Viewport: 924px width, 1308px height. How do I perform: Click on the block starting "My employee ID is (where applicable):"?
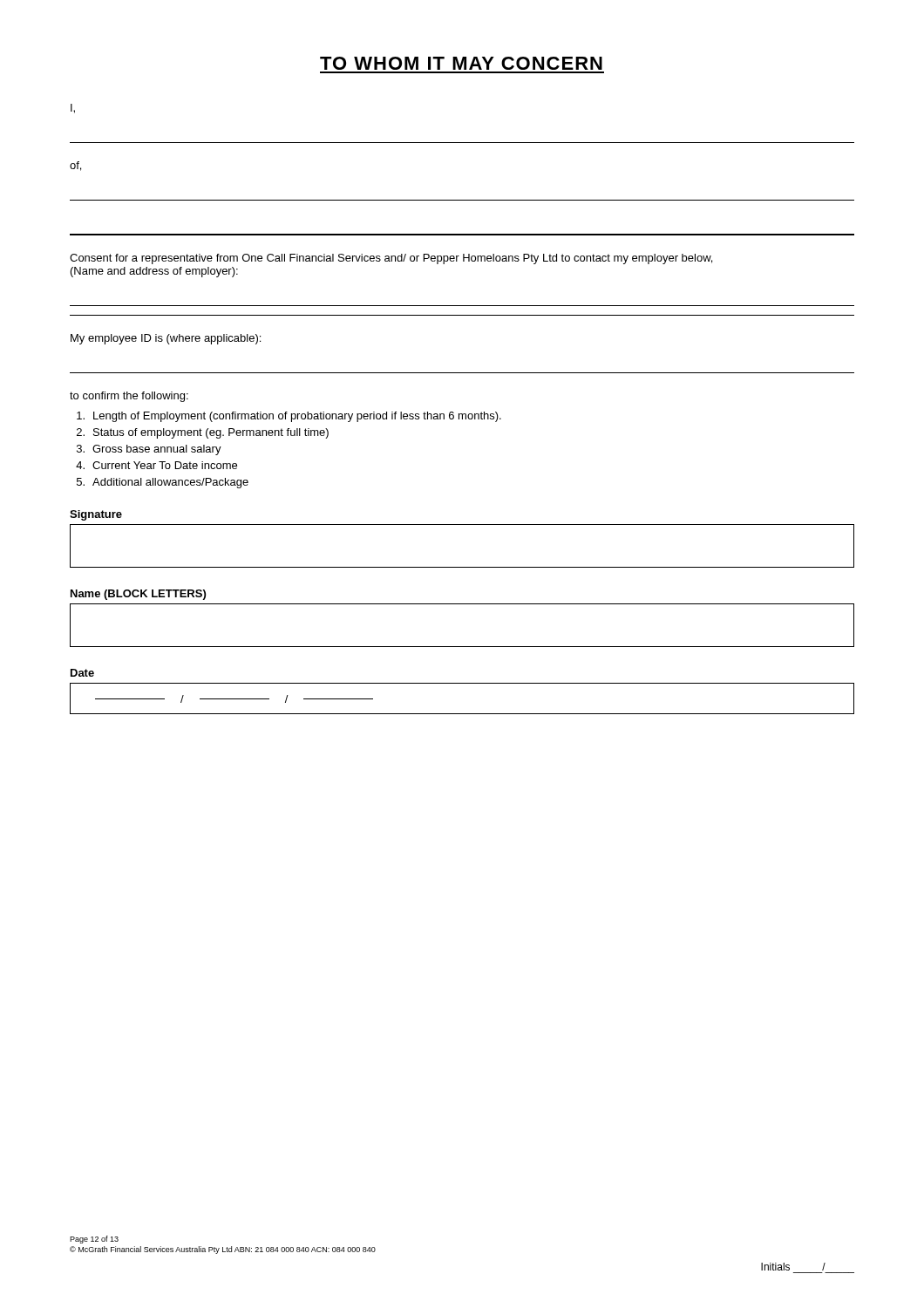click(x=166, y=338)
